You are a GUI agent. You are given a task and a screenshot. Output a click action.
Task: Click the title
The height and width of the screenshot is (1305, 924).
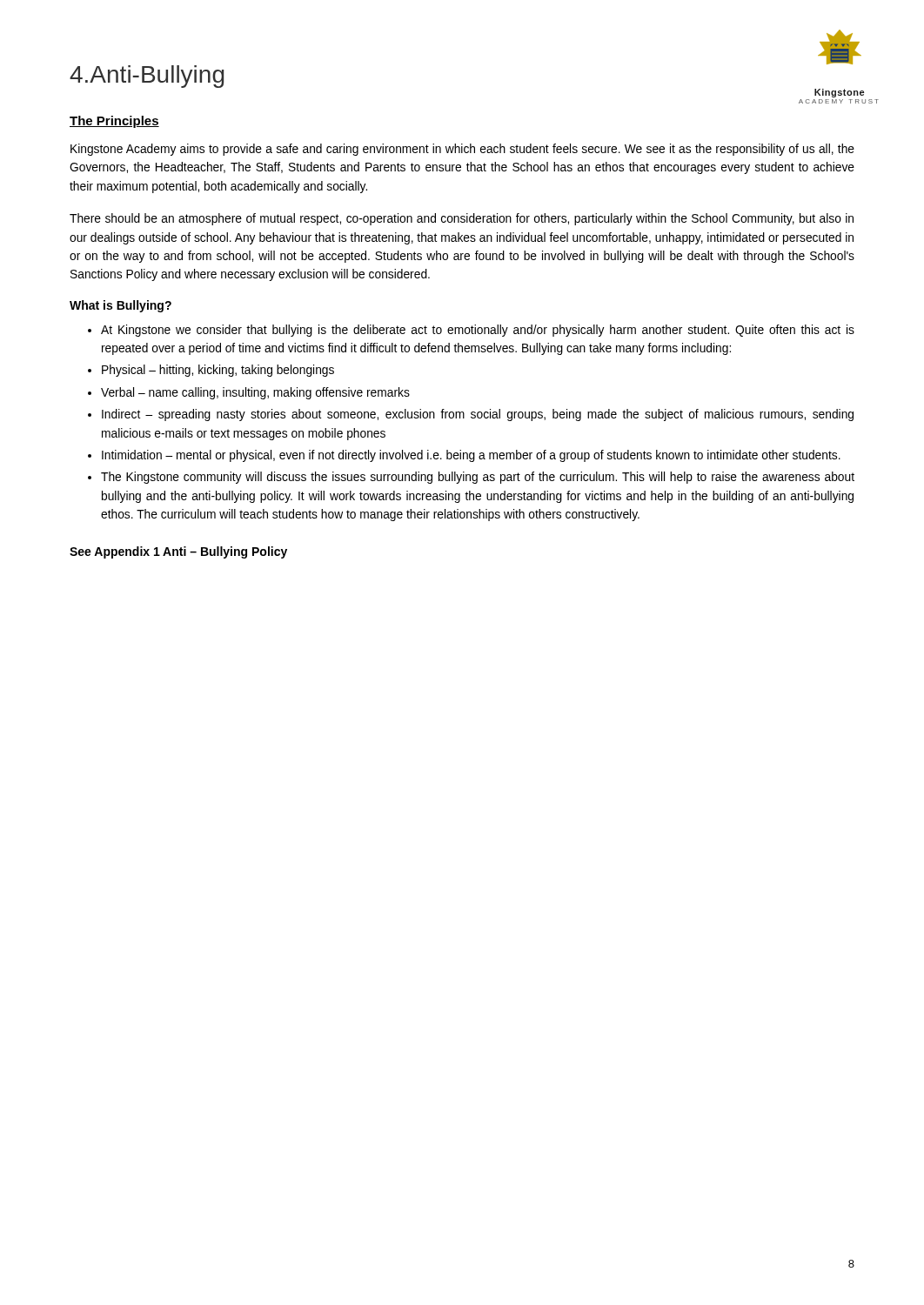(x=147, y=74)
